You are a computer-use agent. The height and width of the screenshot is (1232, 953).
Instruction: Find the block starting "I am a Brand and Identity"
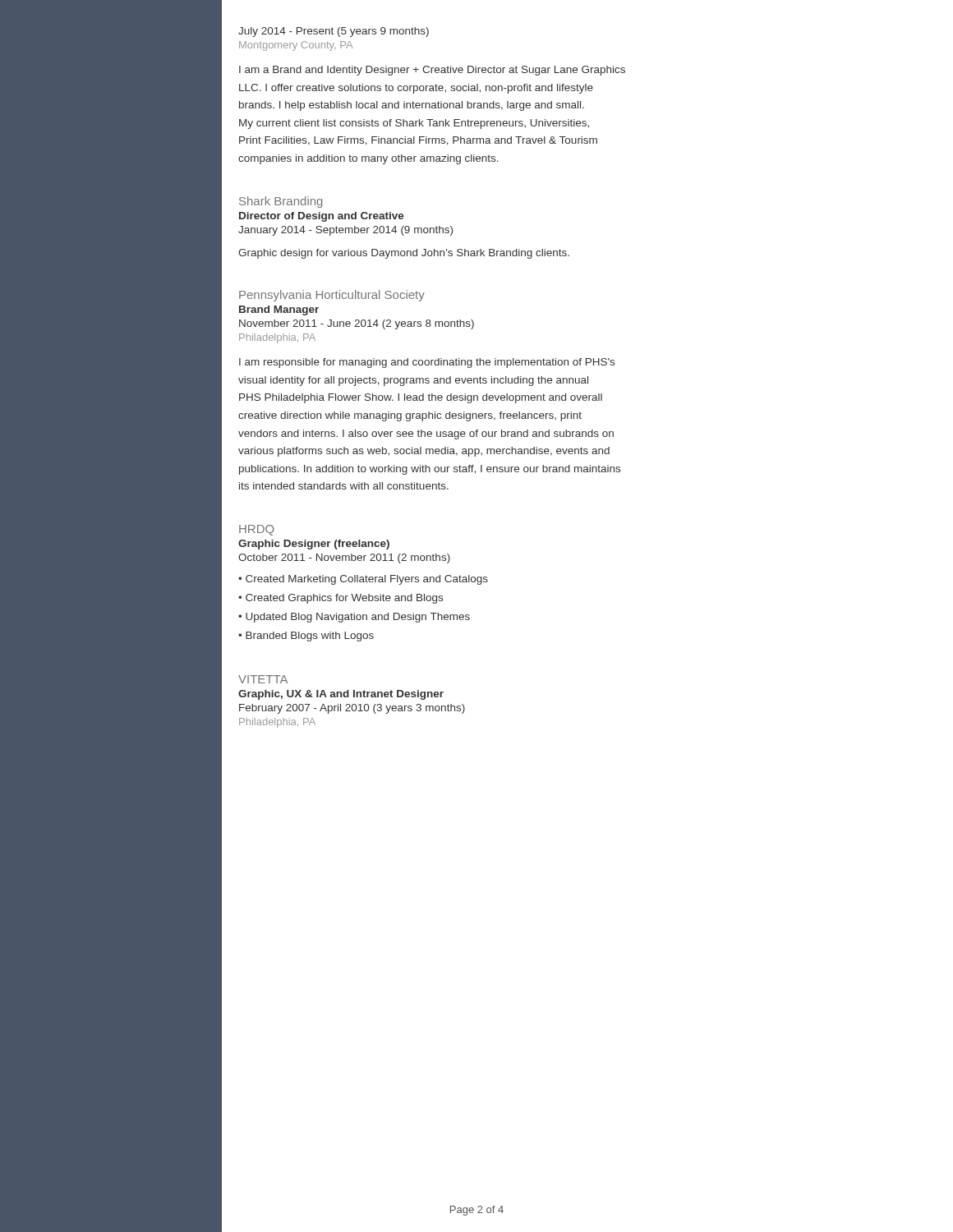click(432, 114)
